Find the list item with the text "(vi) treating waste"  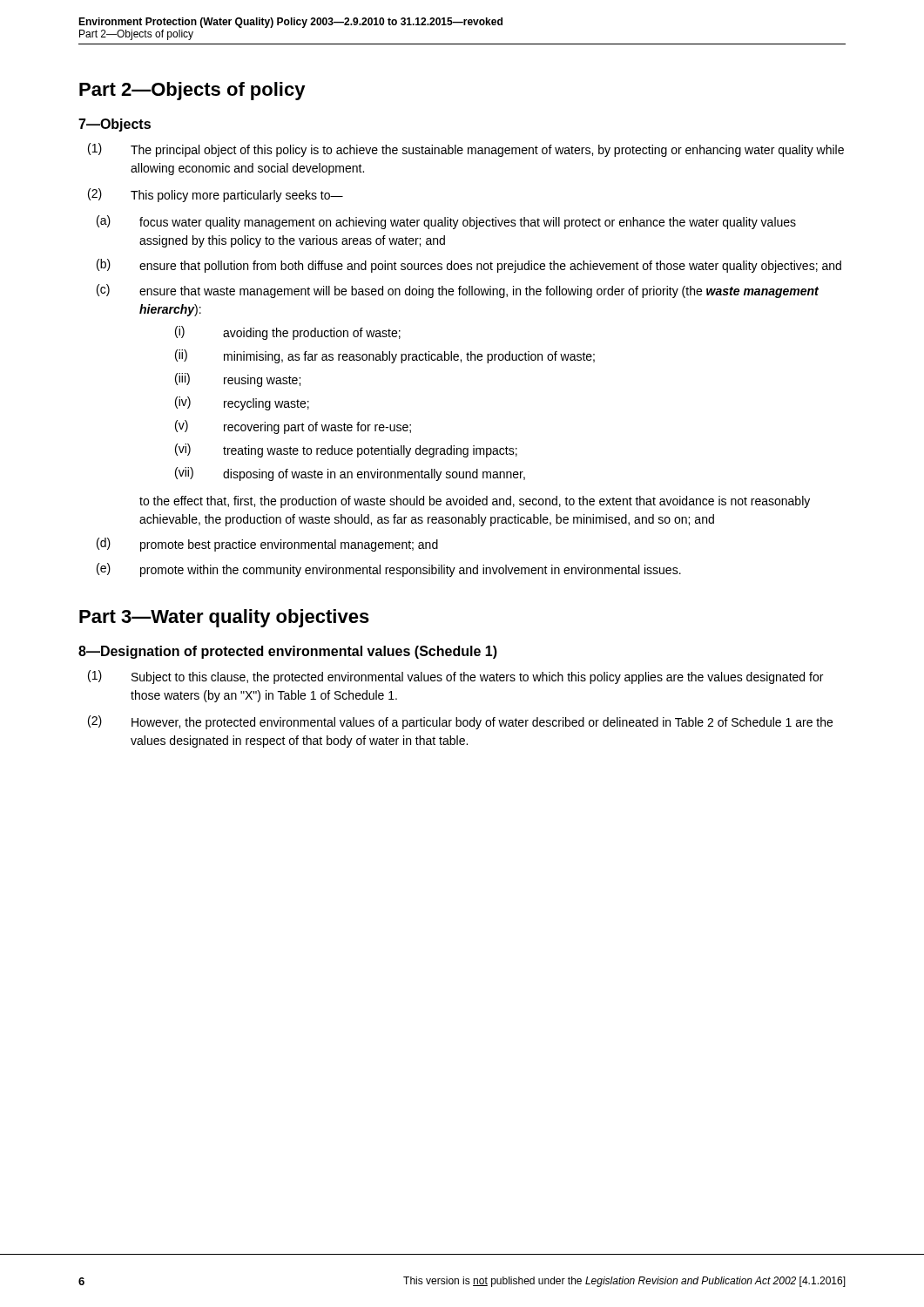(x=492, y=451)
